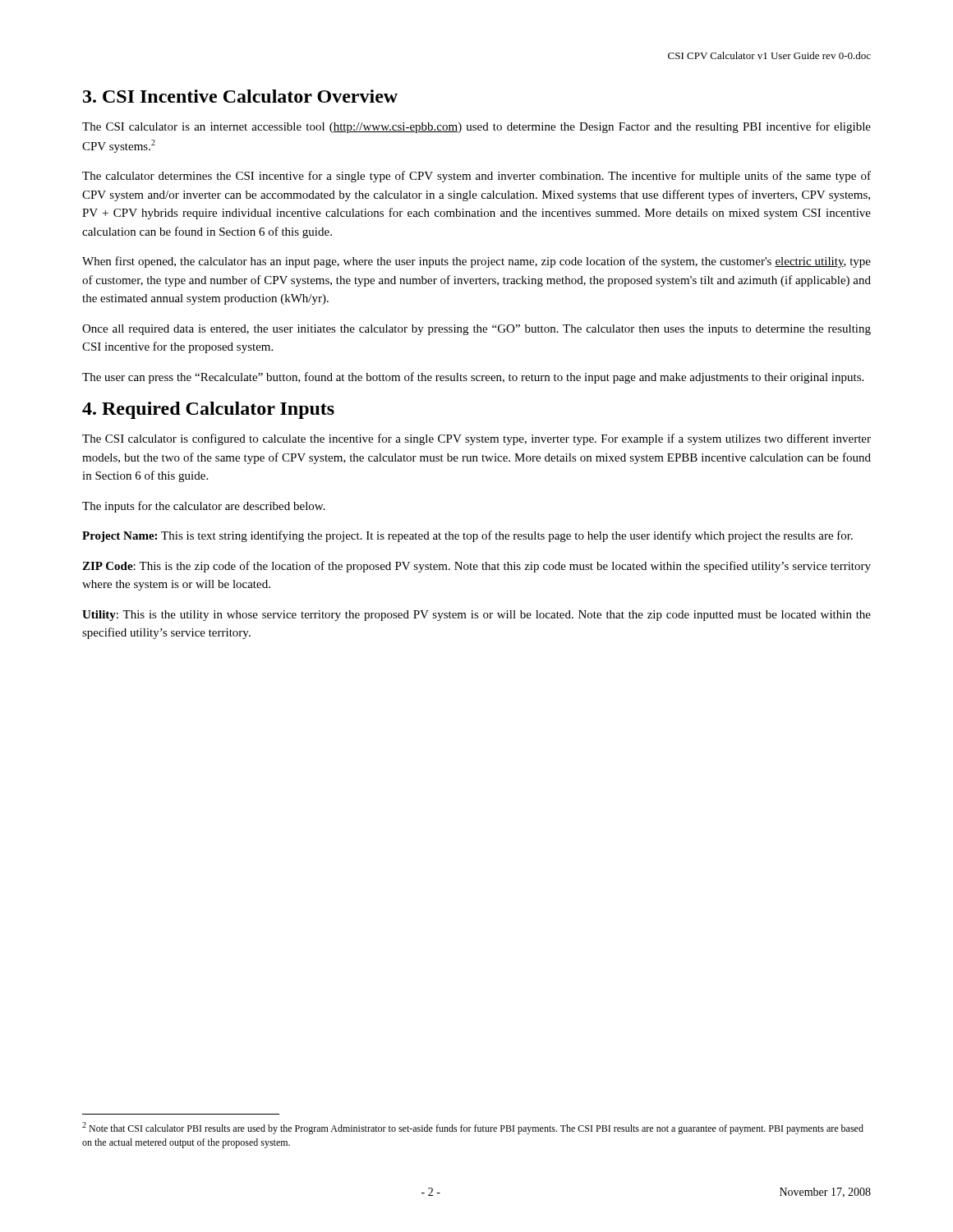The height and width of the screenshot is (1232, 953).
Task: Locate the block of text that opens with "2 Note that CSI"
Action: 473,1134
